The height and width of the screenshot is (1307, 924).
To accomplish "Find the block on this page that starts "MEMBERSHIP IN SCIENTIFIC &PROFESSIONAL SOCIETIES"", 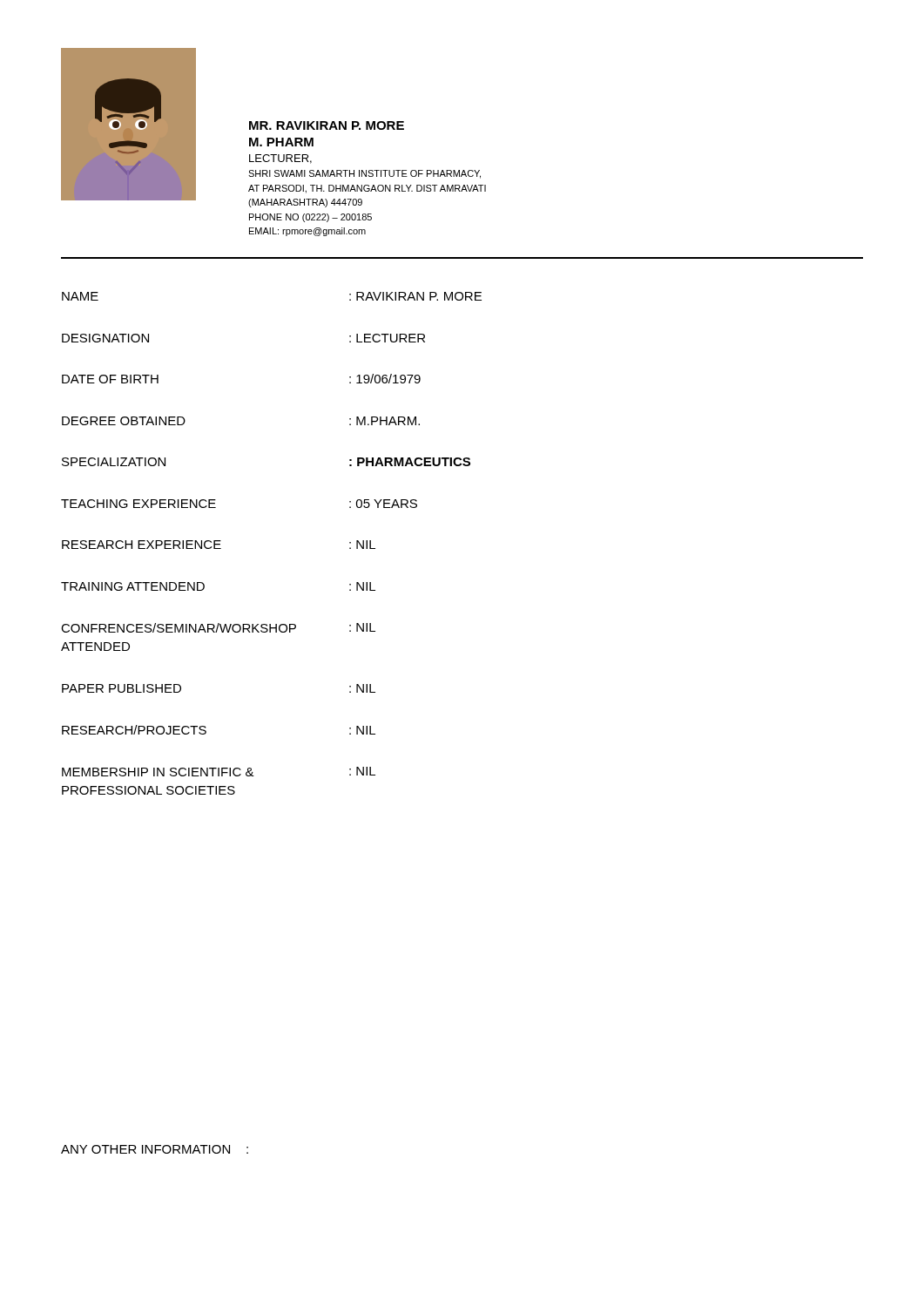I will (218, 781).
